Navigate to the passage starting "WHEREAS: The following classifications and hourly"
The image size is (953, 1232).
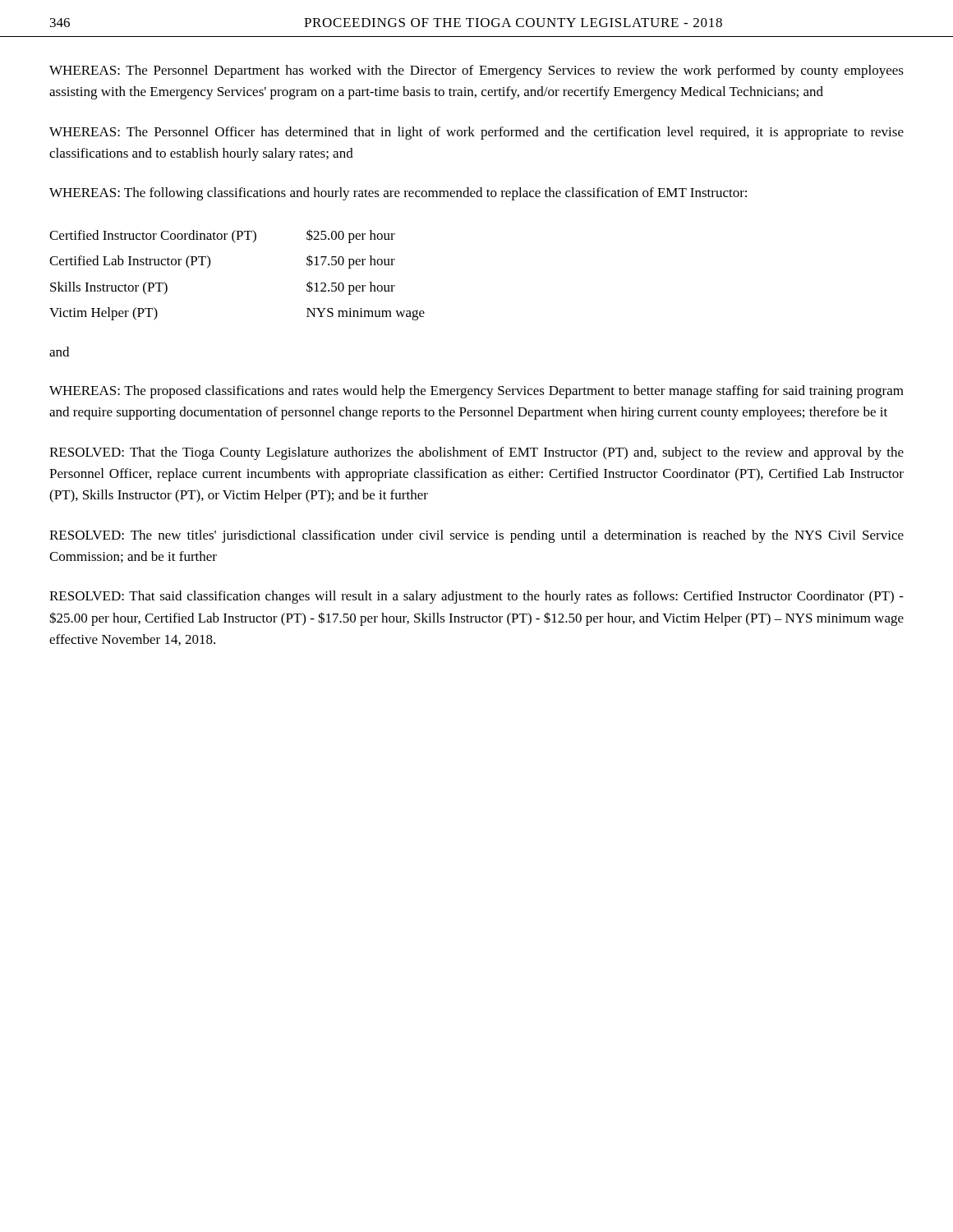(x=399, y=193)
